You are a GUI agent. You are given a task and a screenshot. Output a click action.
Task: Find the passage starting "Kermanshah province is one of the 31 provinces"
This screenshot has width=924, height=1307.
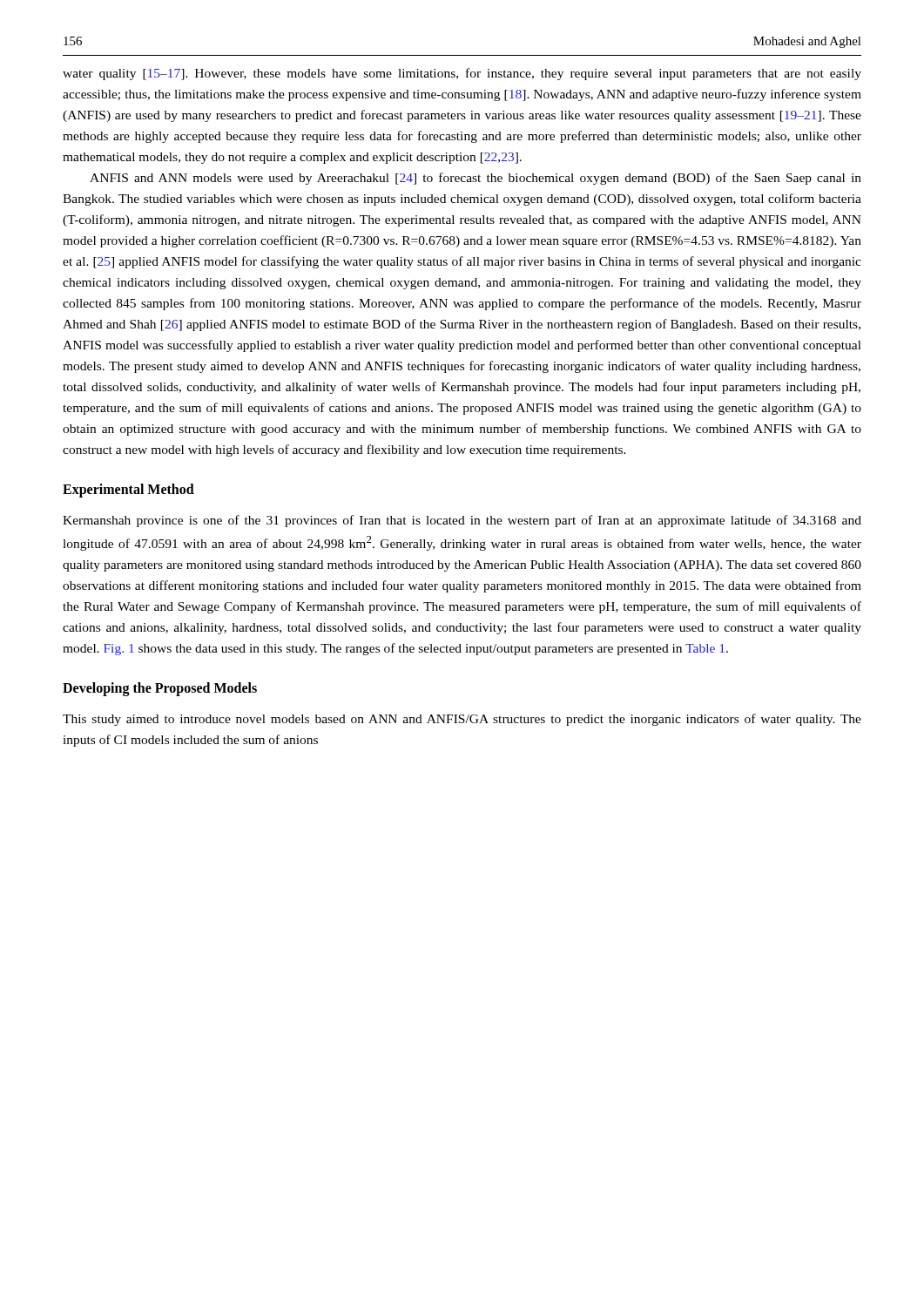tap(462, 584)
